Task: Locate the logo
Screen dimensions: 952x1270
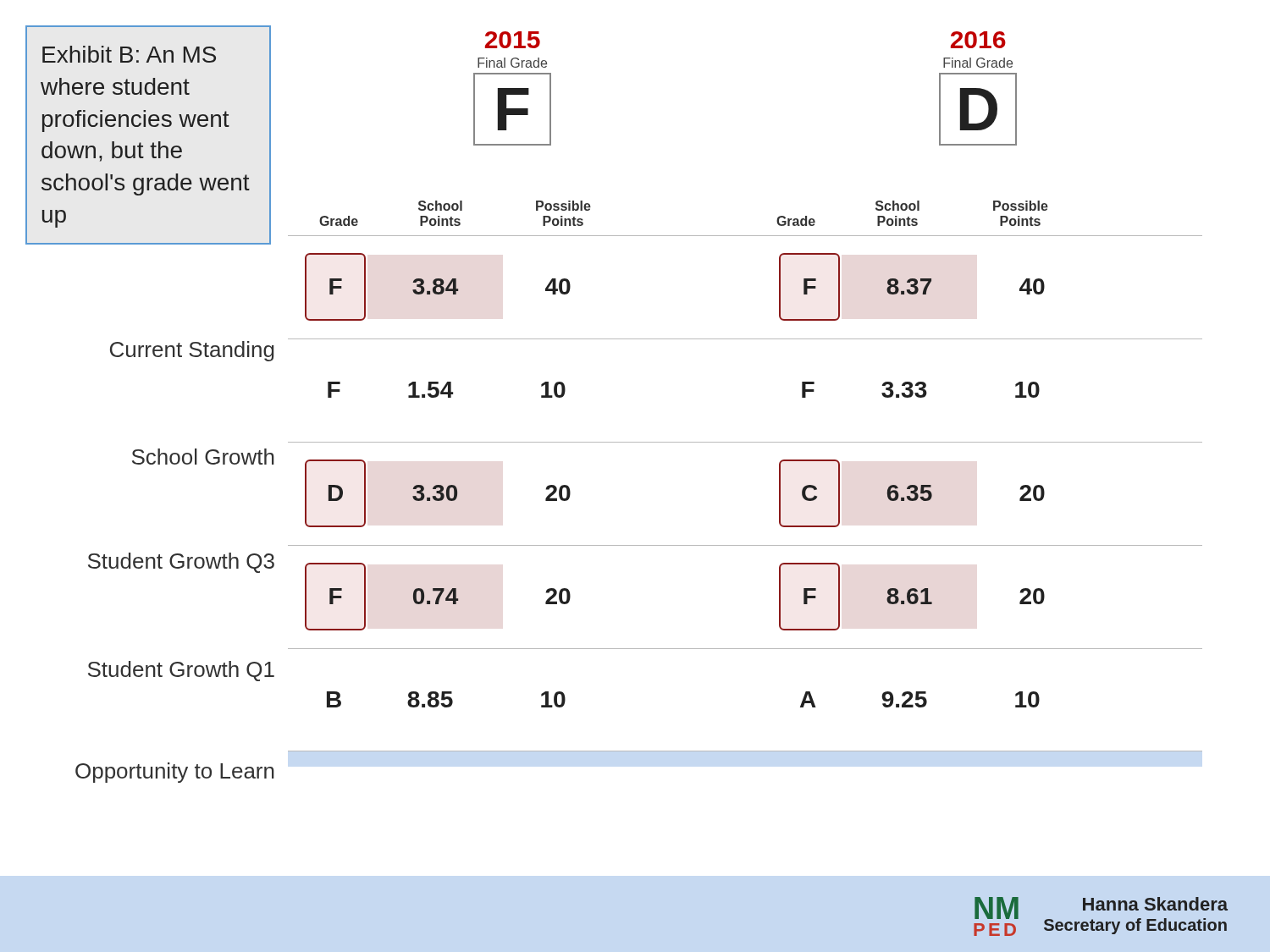Action: pyautogui.click(x=999, y=914)
